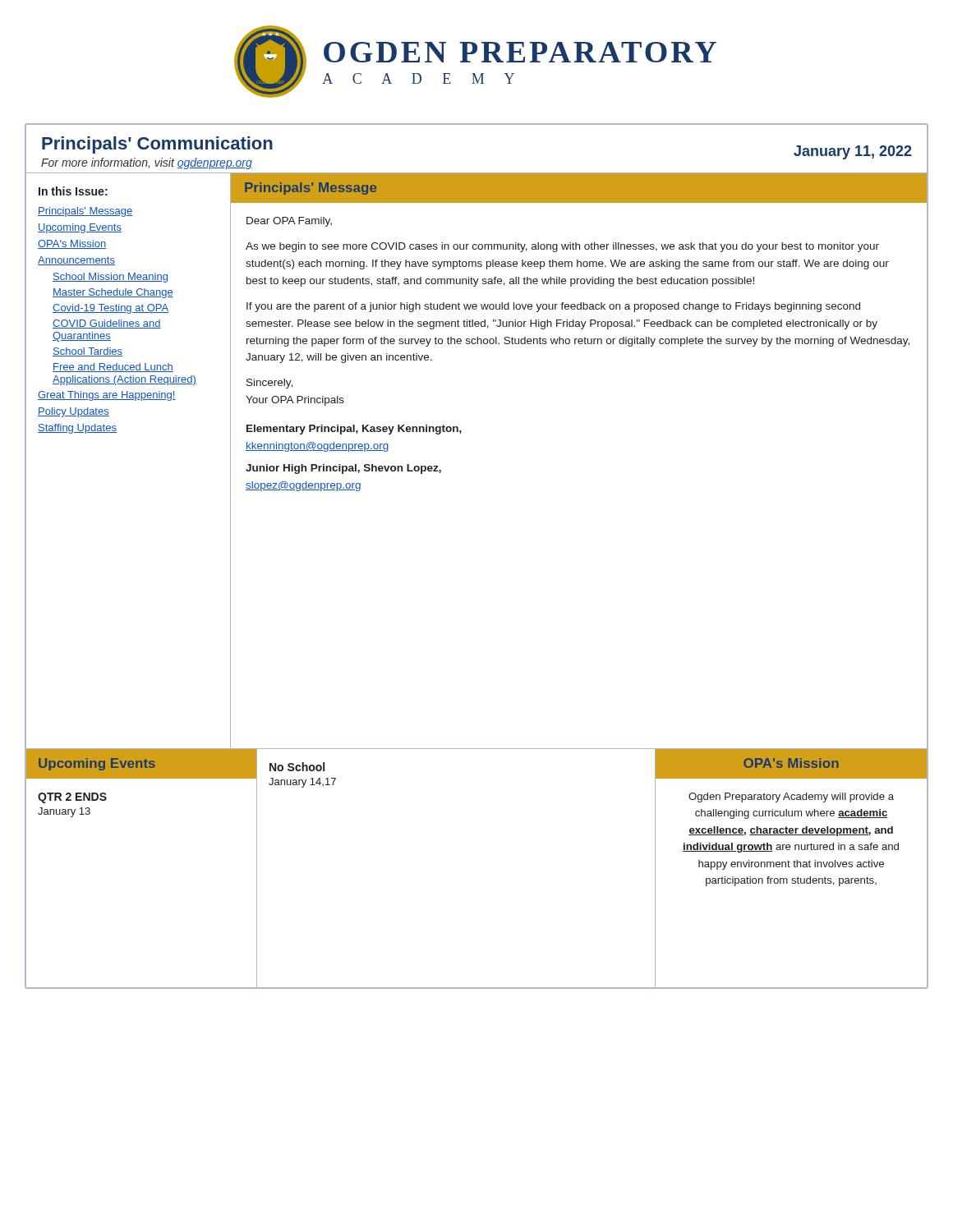Select the logo
The height and width of the screenshot is (1232, 953).
476,57
